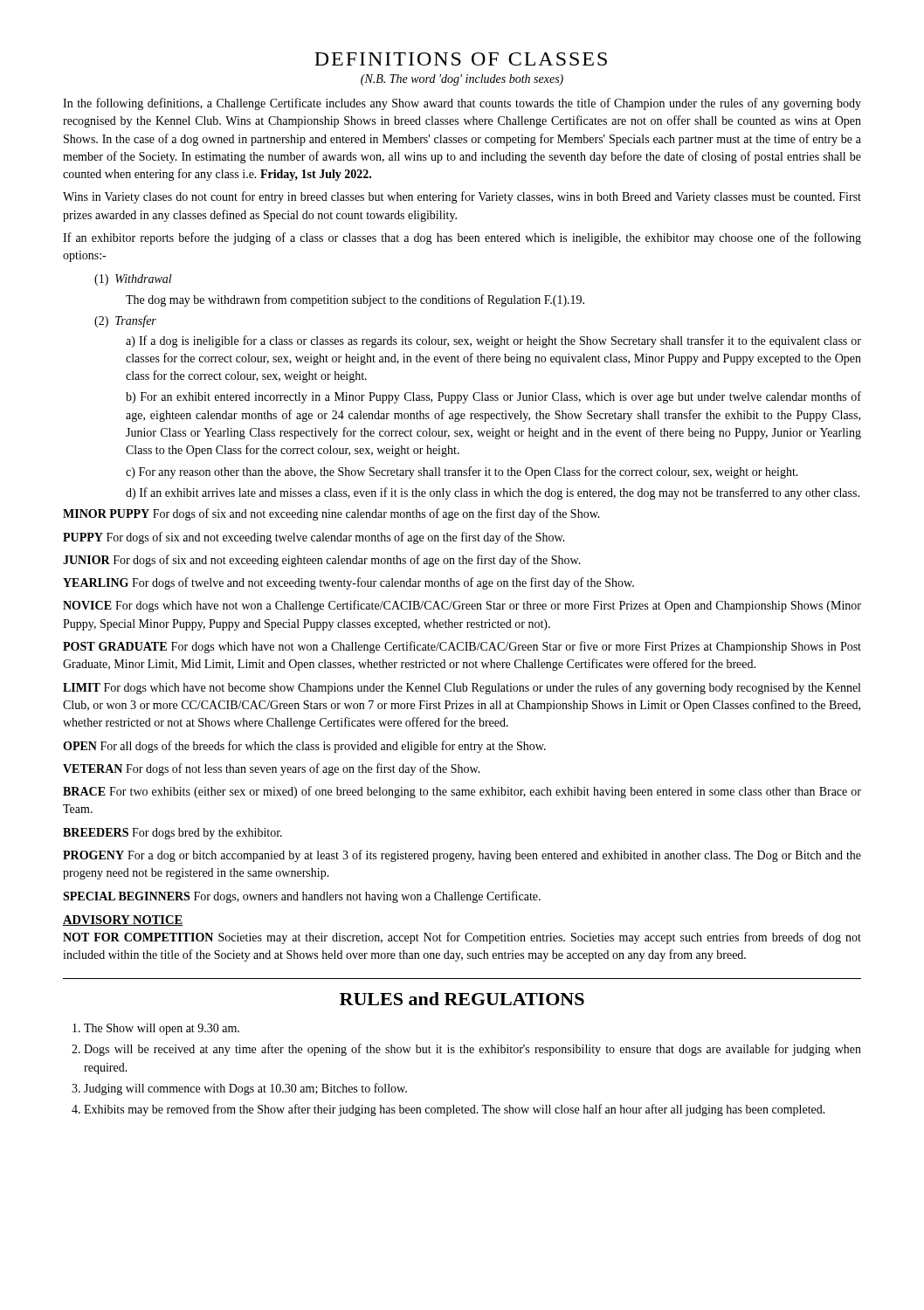924x1310 pixels.
Task: Locate the block of text that opens with "MINOR PUPPY For dogs of"
Action: pos(462,515)
